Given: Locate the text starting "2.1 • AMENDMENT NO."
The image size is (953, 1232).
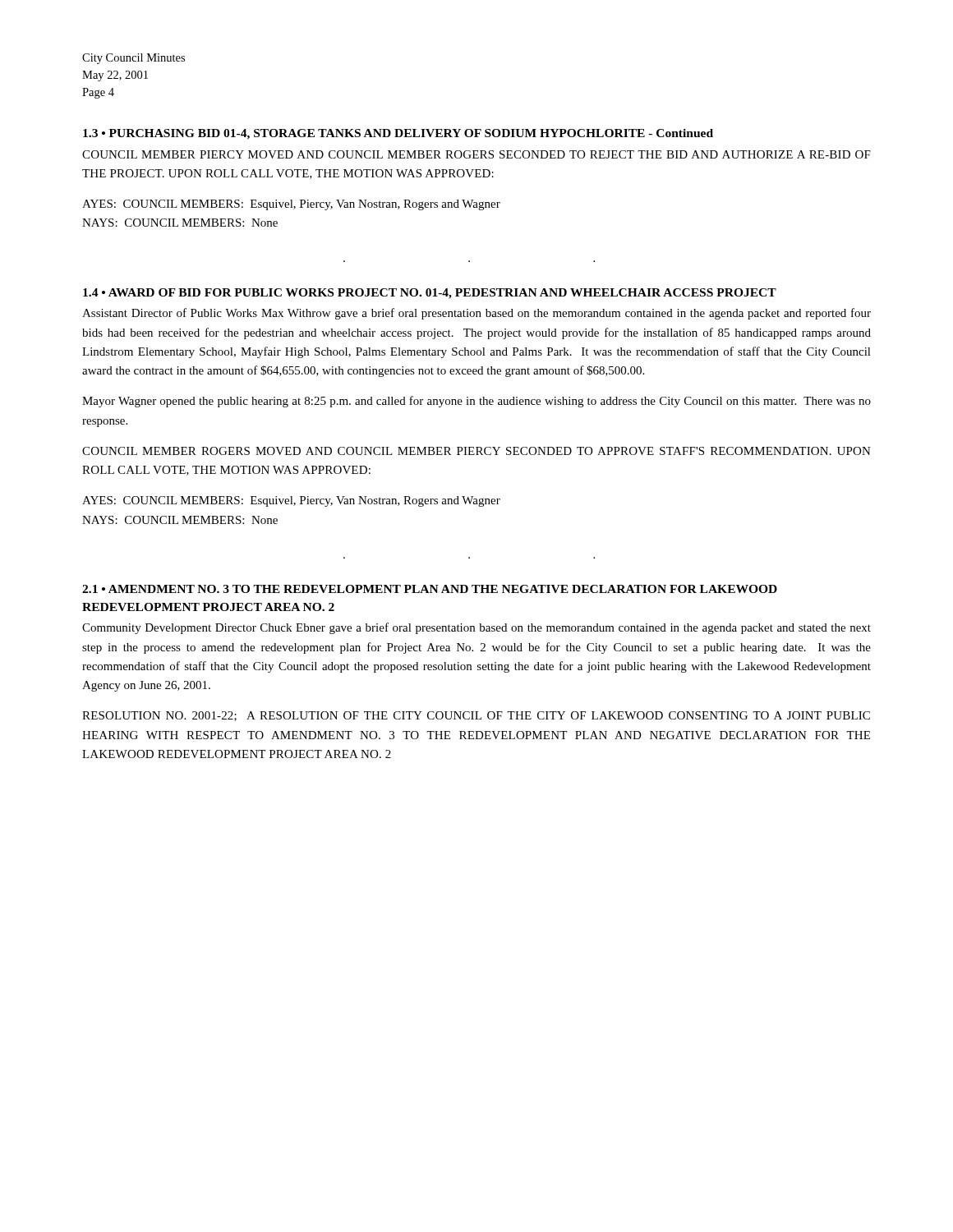Looking at the screenshot, I should coord(430,597).
